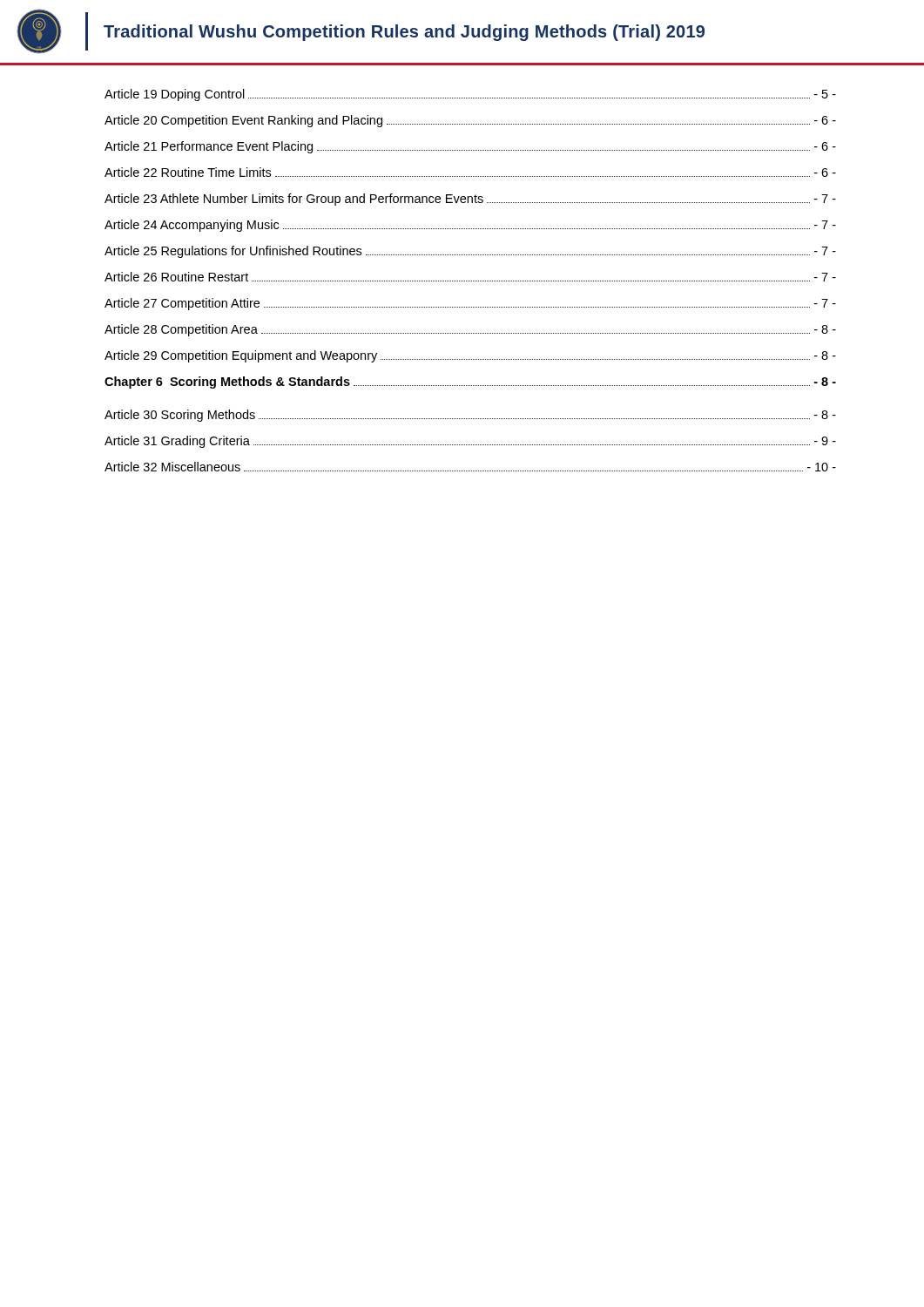Find the text starting "Article 31 Grading Criteria"
Viewport: 924px width, 1307px height.
(470, 441)
